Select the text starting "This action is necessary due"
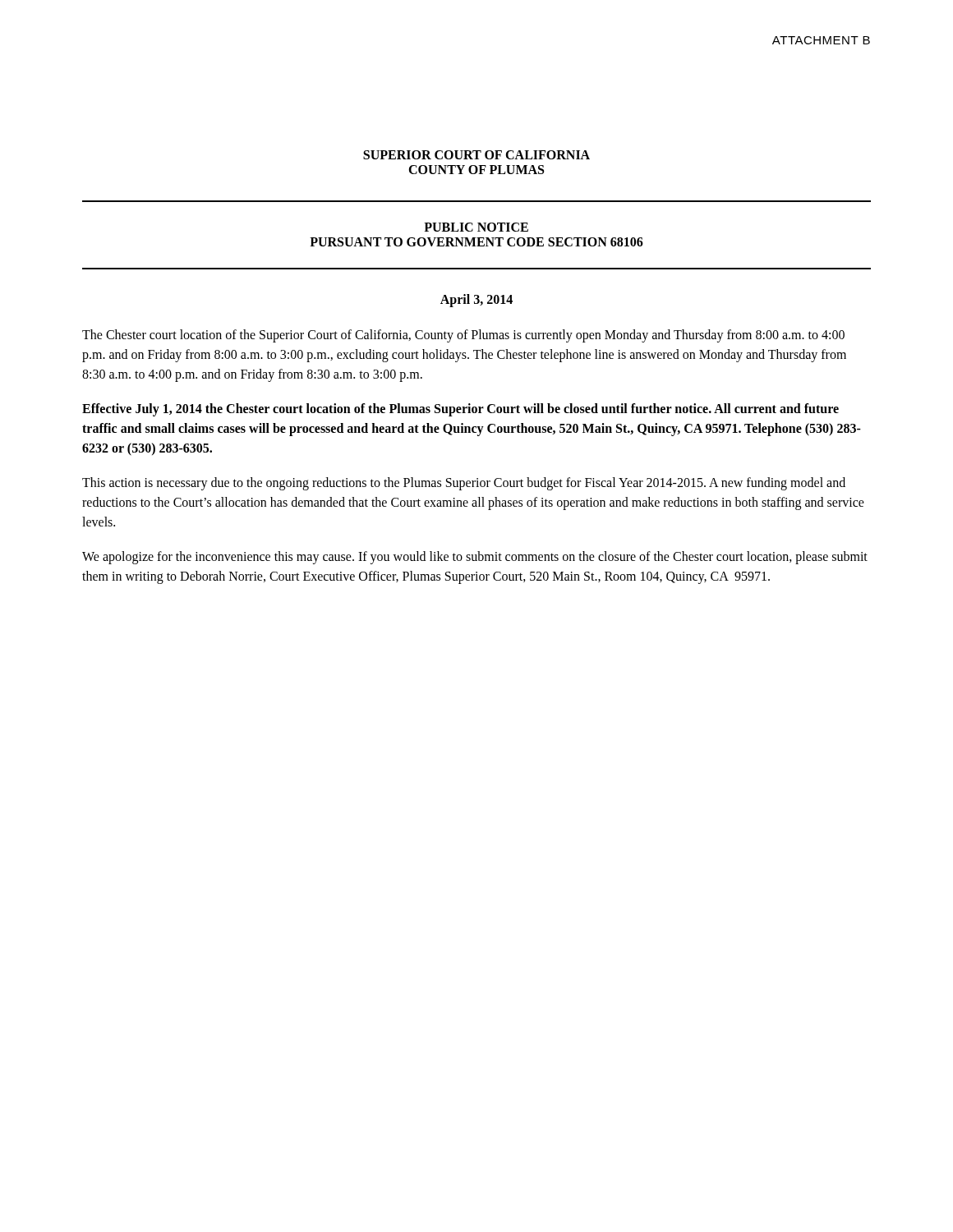 coord(473,502)
